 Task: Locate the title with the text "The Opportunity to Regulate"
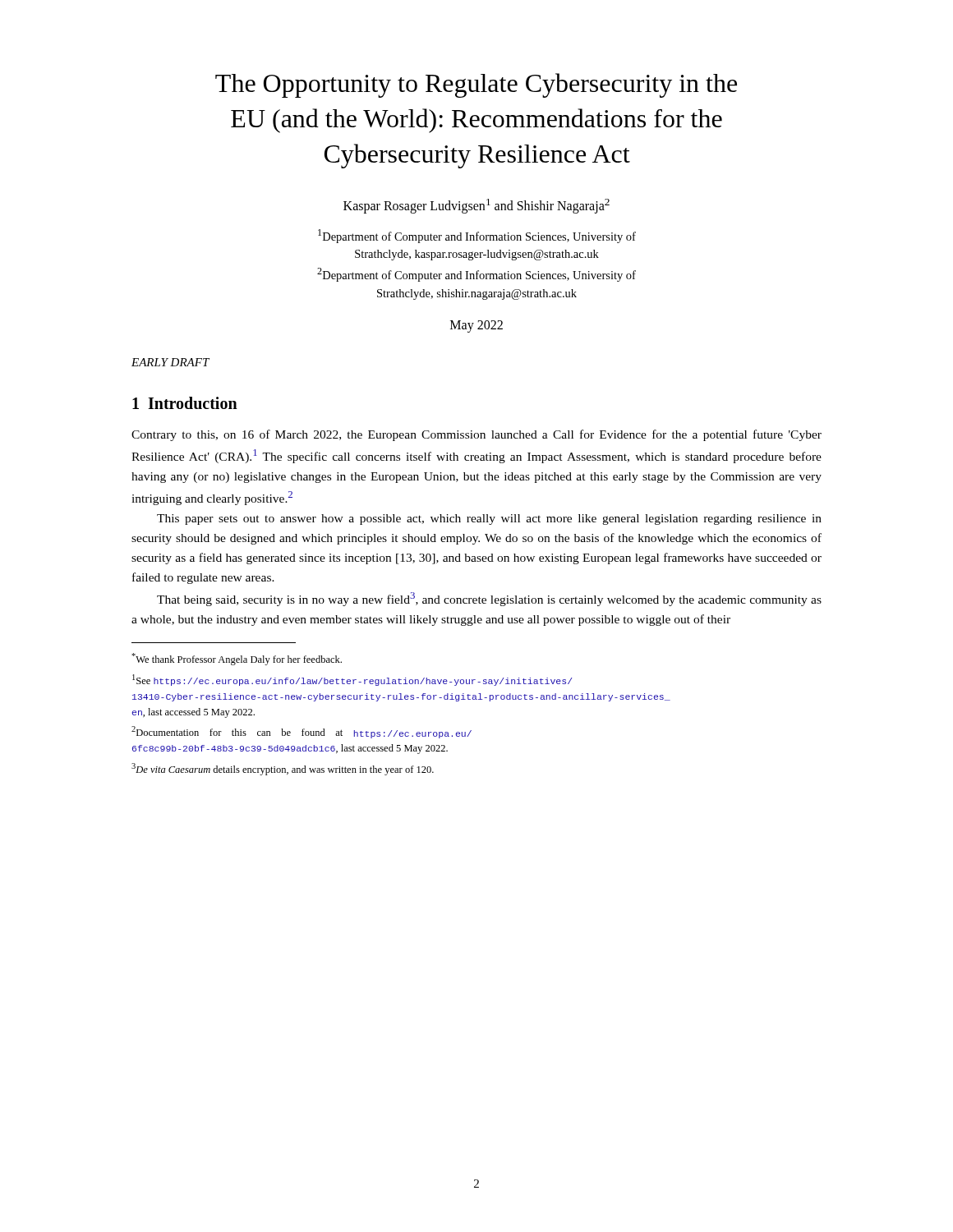(x=476, y=119)
